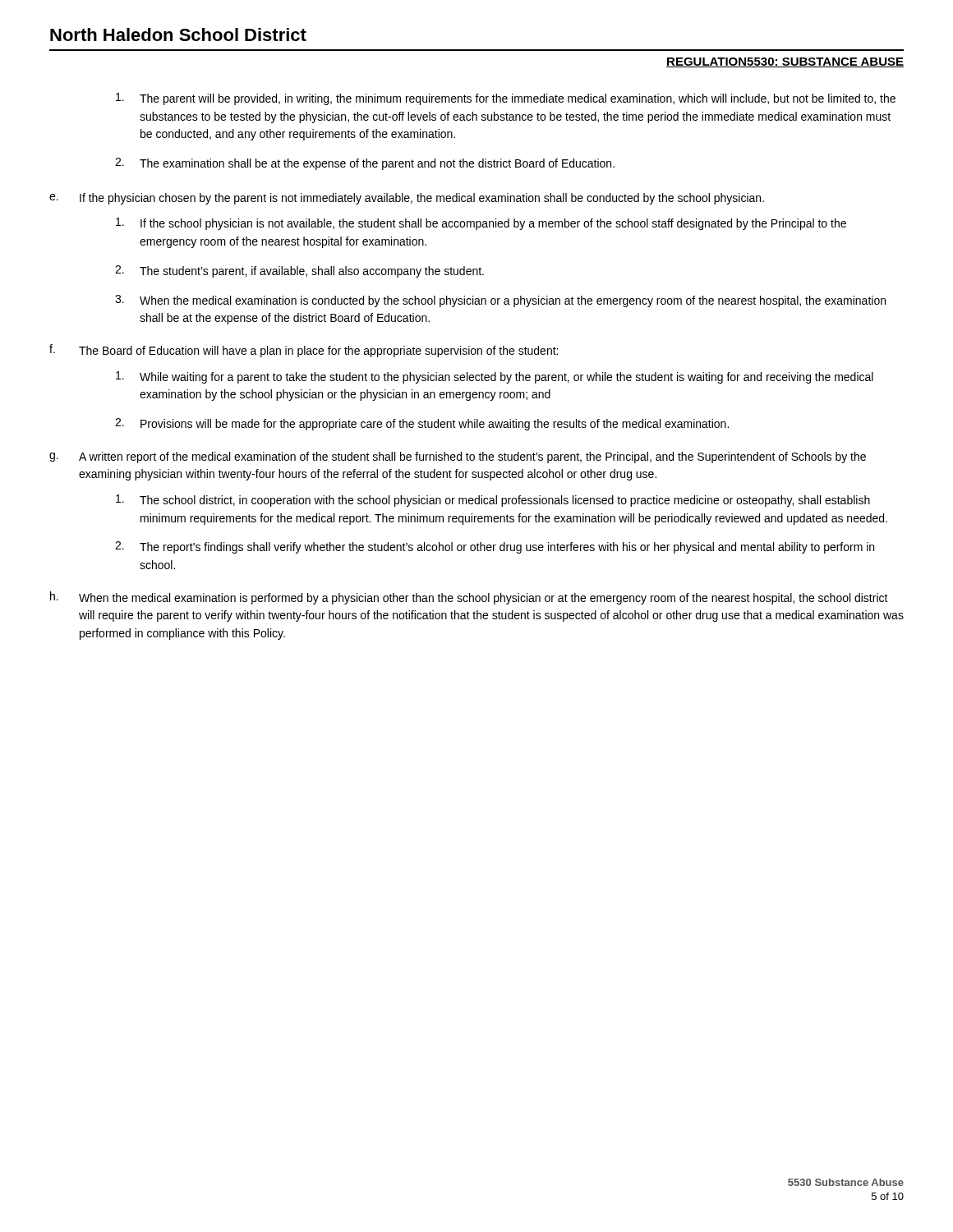Select the list item containing "3. When the medical examination is conducted by"
Screen dimensions: 1232x953
point(509,310)
